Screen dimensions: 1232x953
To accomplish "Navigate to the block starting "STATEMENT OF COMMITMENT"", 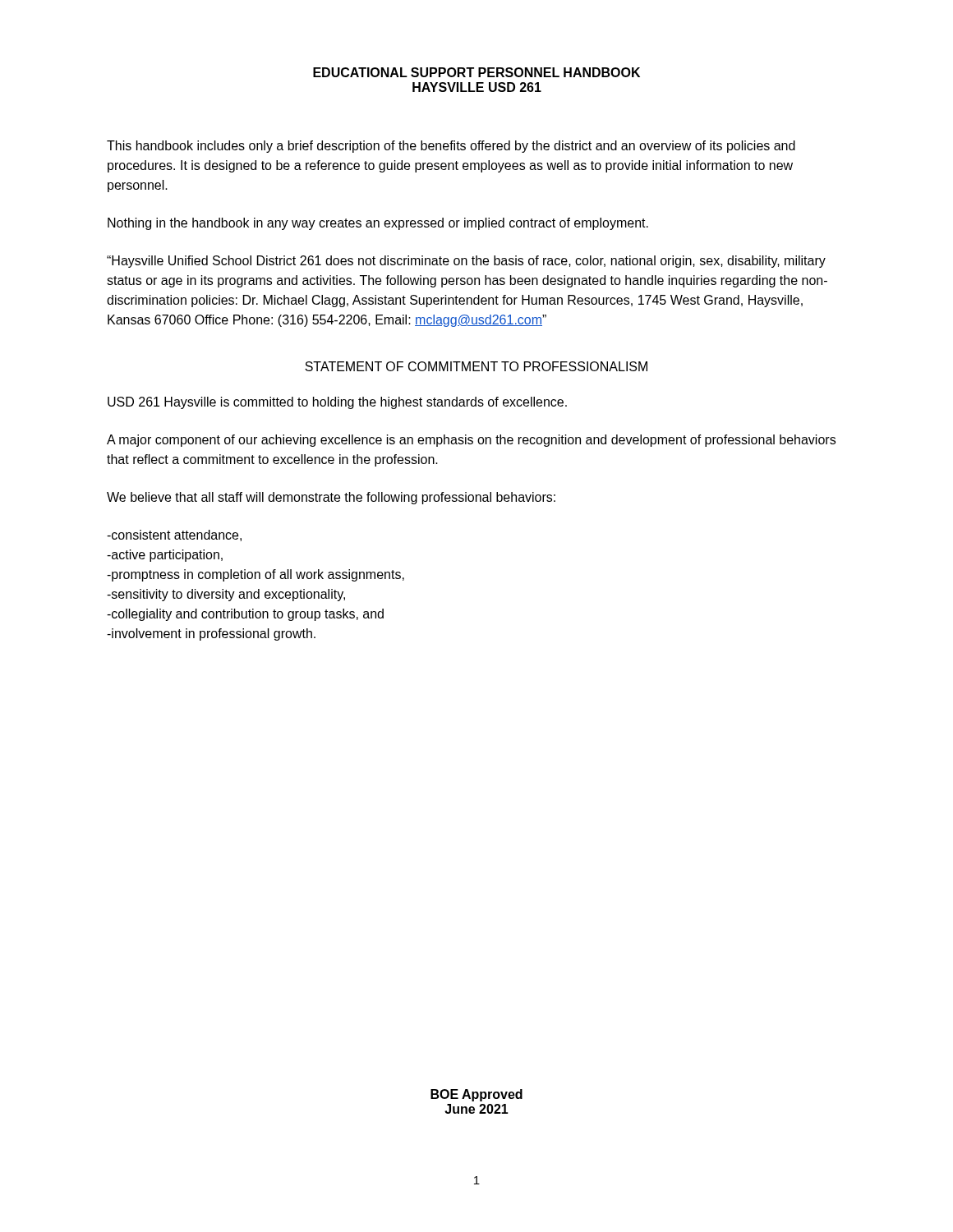I will coord(476,367).
